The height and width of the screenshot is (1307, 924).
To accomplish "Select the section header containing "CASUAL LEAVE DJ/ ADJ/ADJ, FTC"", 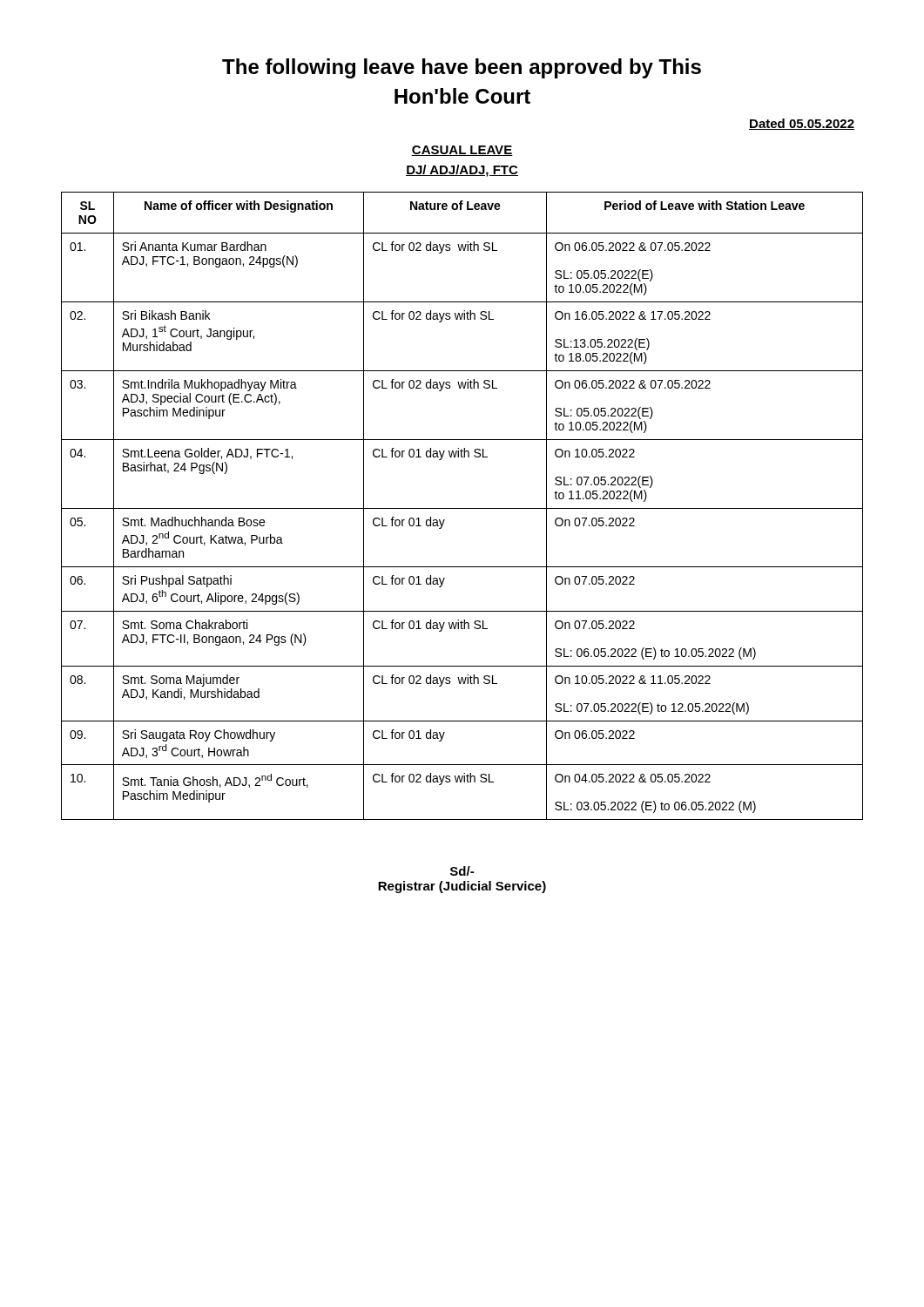I will (462, 159).
